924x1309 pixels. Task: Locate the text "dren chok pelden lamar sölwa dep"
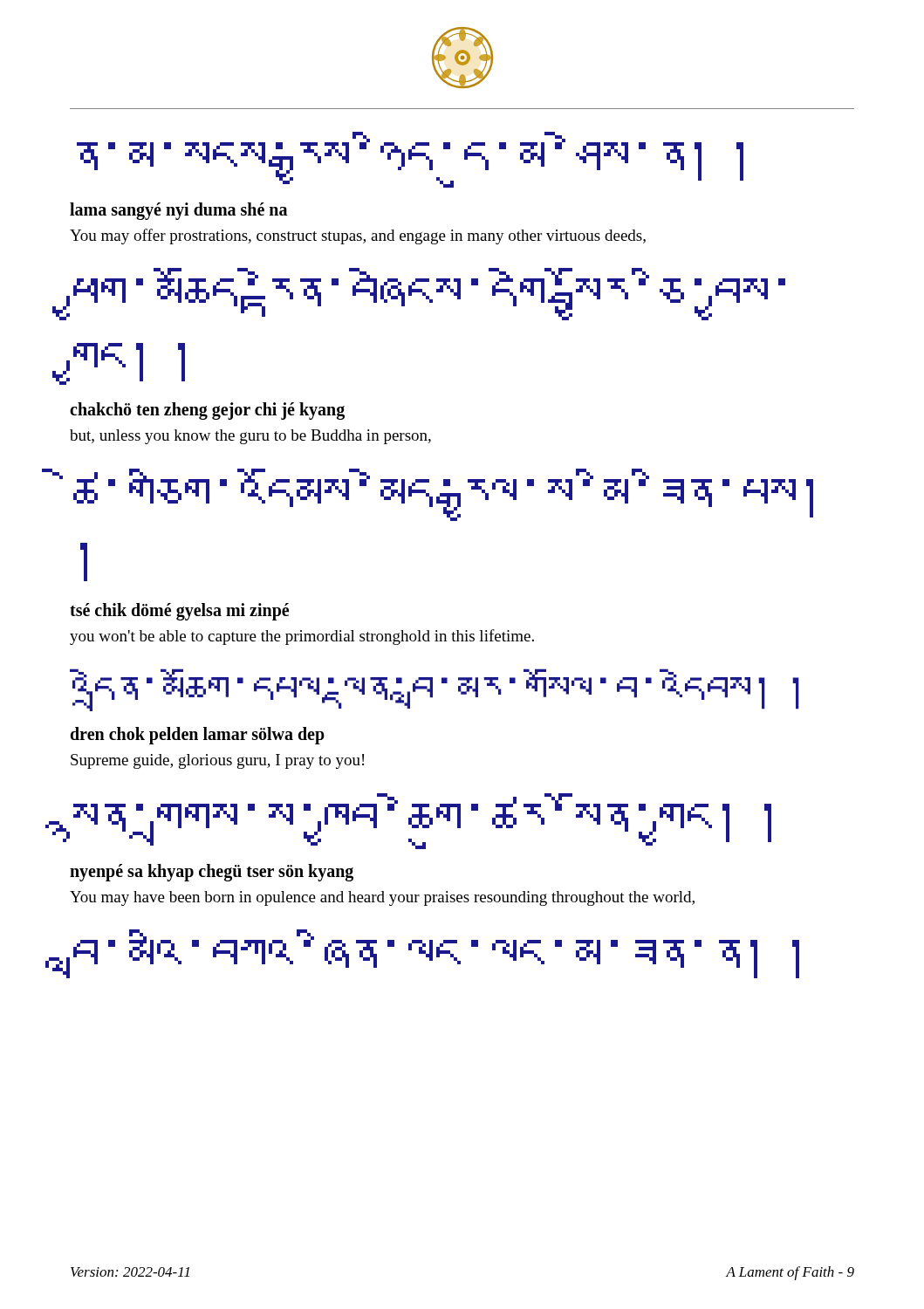(x=198, y=736)
